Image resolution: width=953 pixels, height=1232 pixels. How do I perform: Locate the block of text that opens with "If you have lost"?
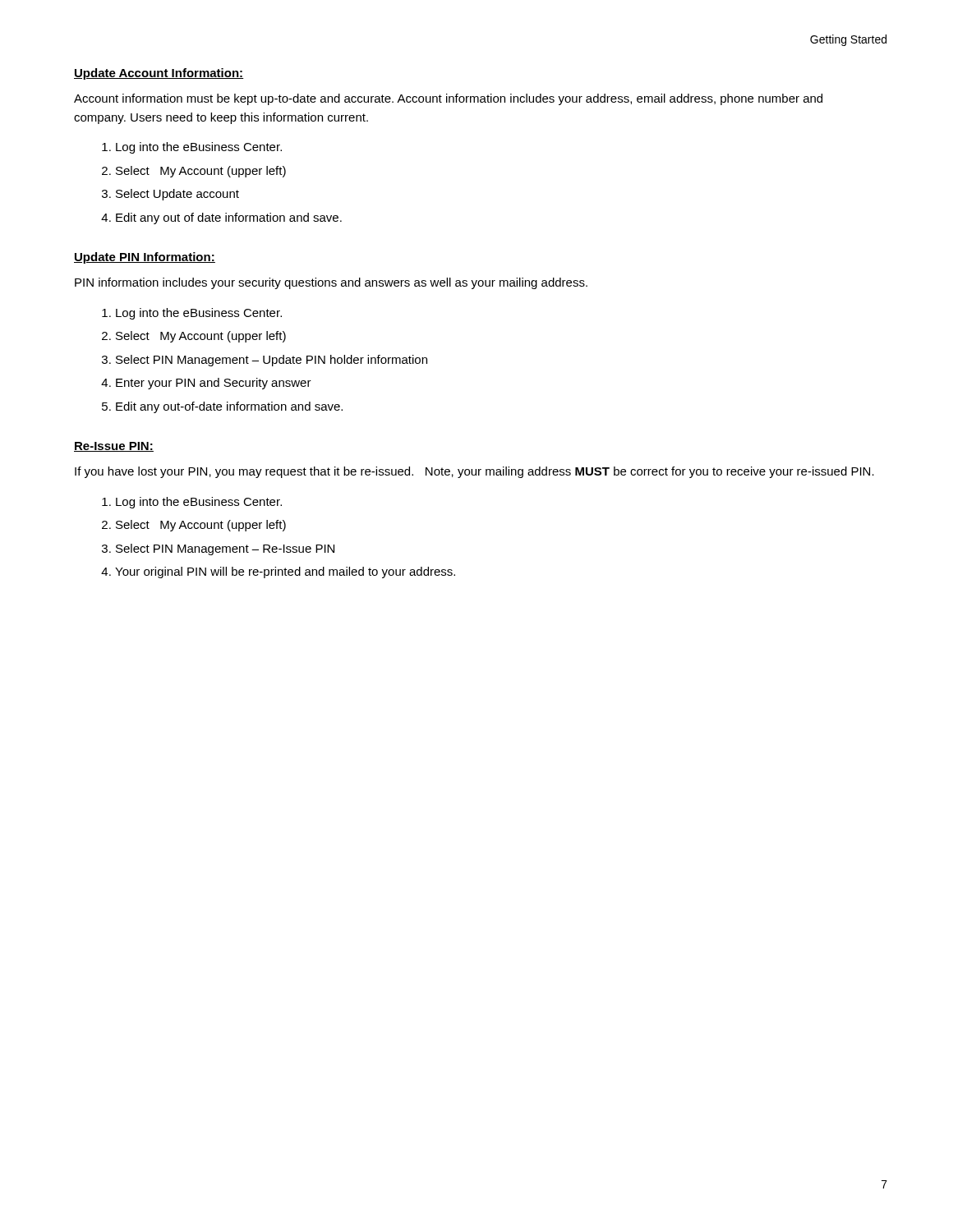coord(474,471)
